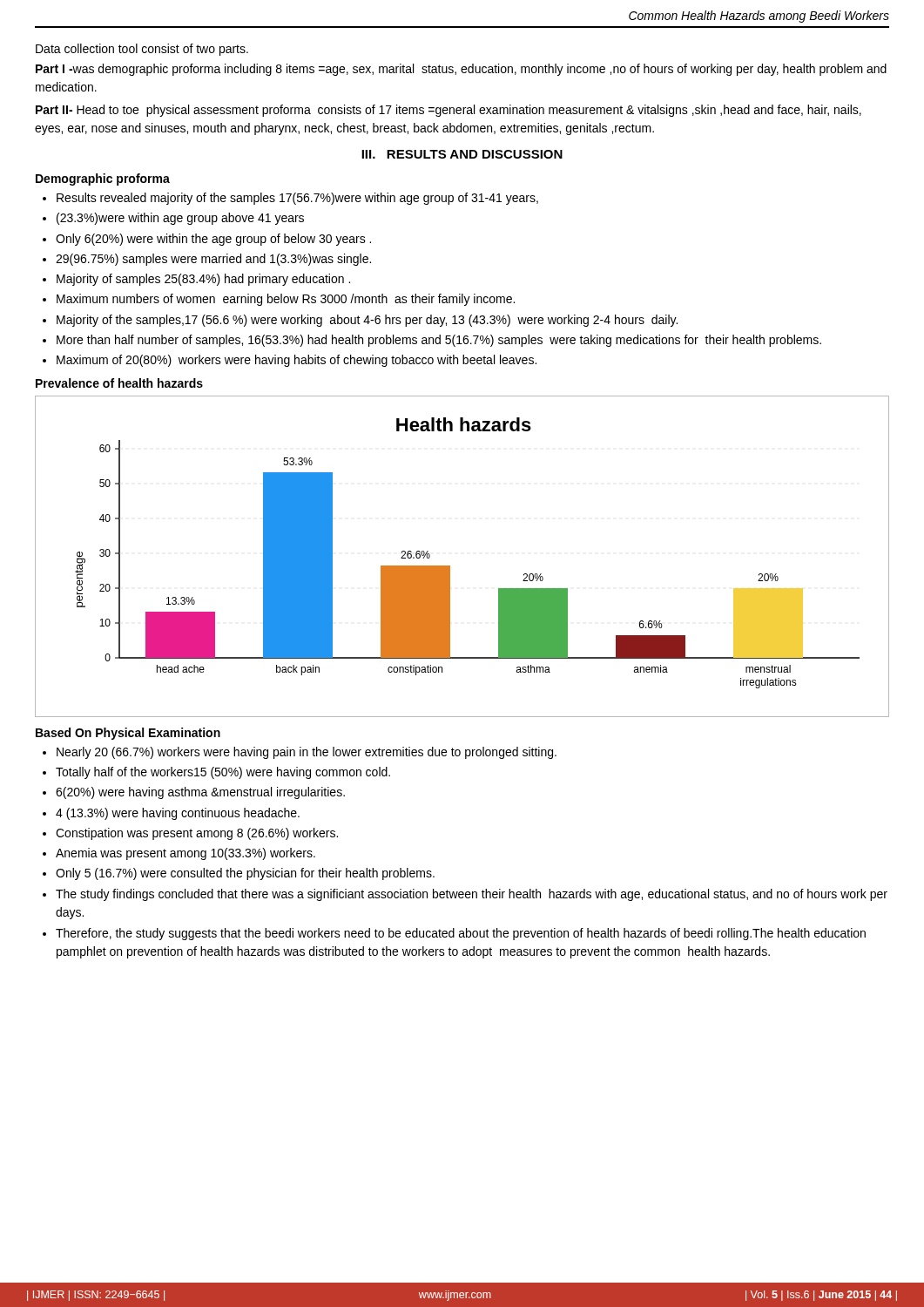Screen dimensions: 1307x924
Task: Locate the block starting "Totally half of the"
Action: coord(223,772)
